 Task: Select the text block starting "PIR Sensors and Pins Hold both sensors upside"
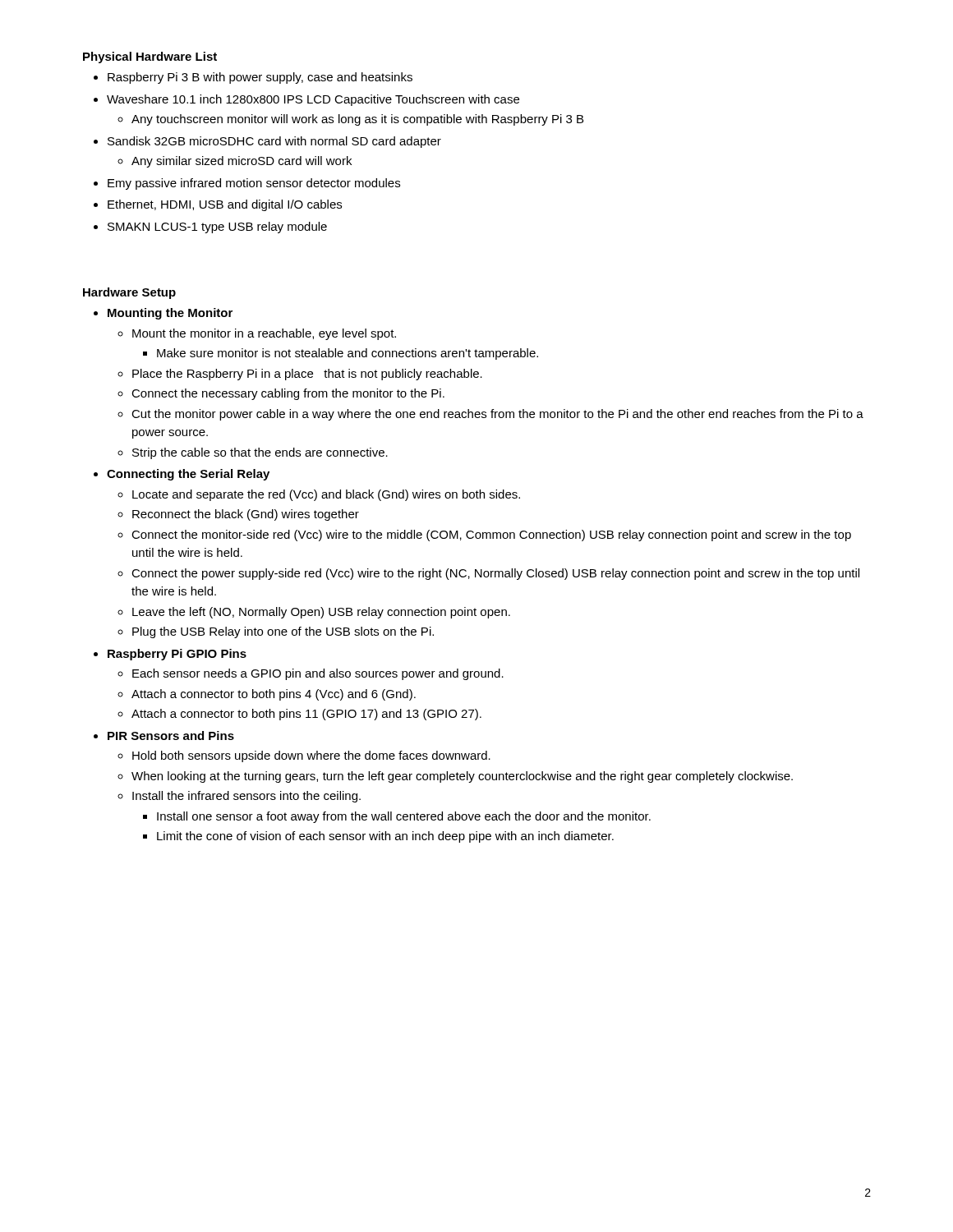pyautogui.click(x=489, y=787)
